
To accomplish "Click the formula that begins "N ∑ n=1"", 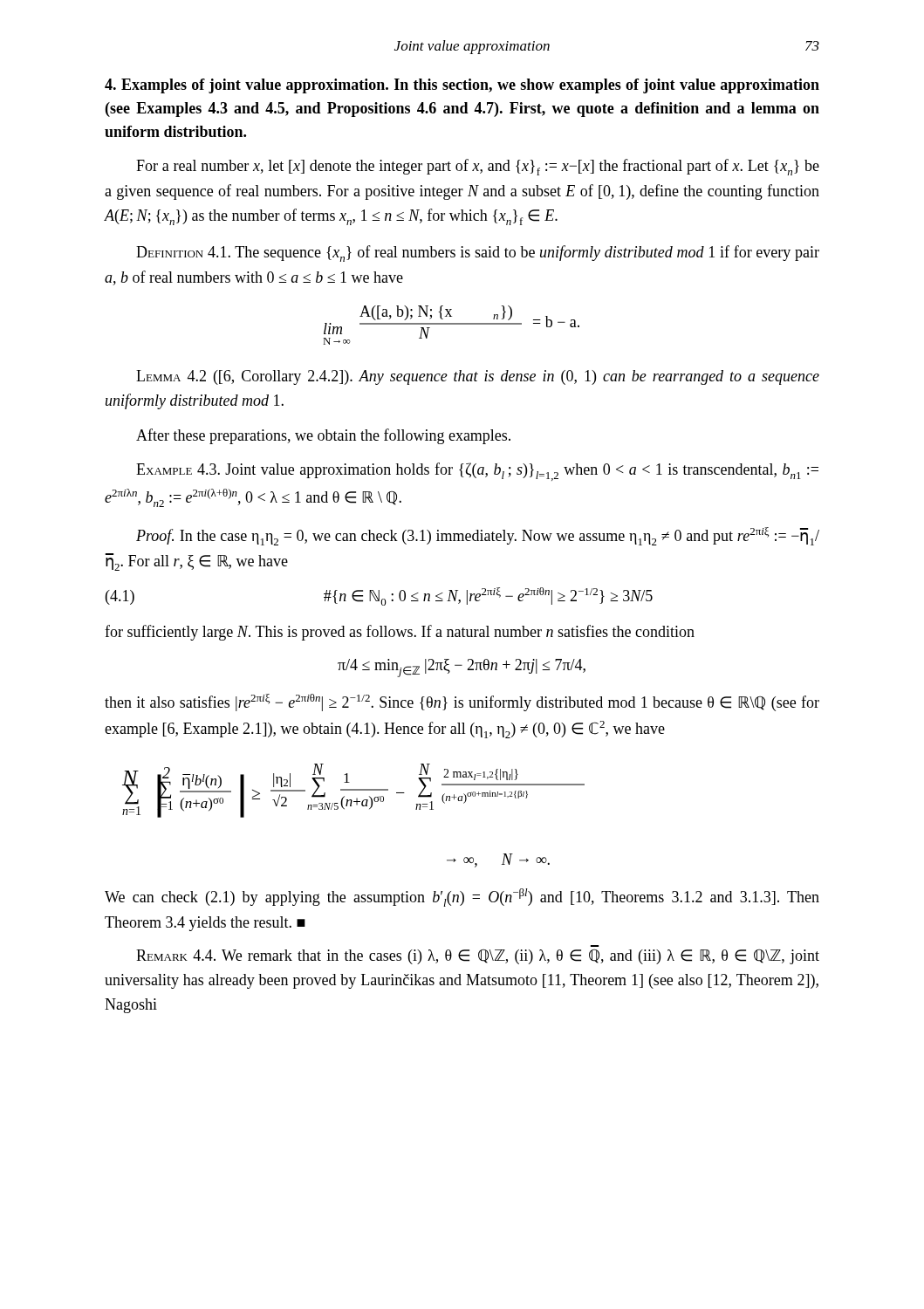I will (x=462, y=811).
